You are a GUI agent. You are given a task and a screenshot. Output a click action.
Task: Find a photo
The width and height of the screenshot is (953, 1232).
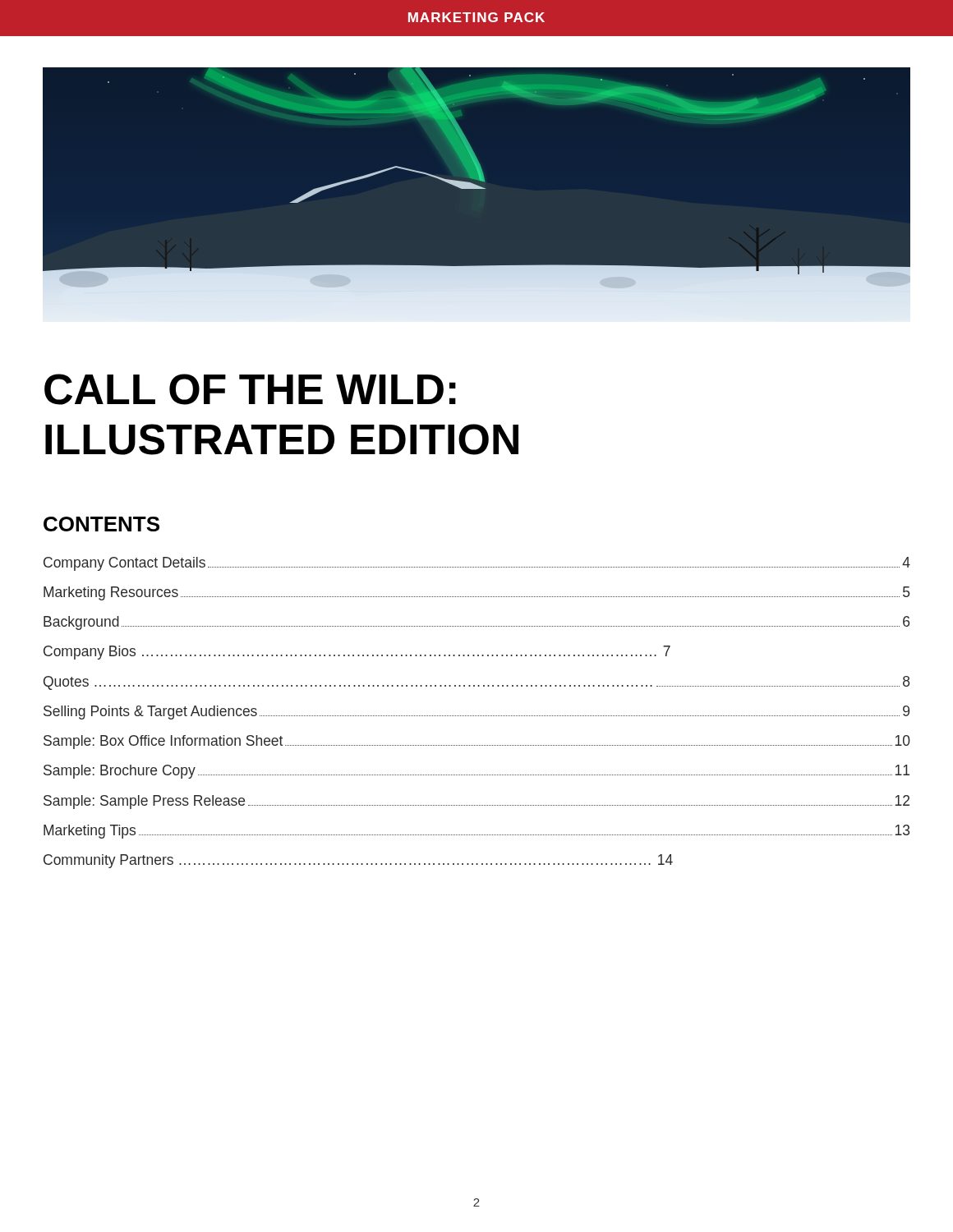(x=476, y=195)
